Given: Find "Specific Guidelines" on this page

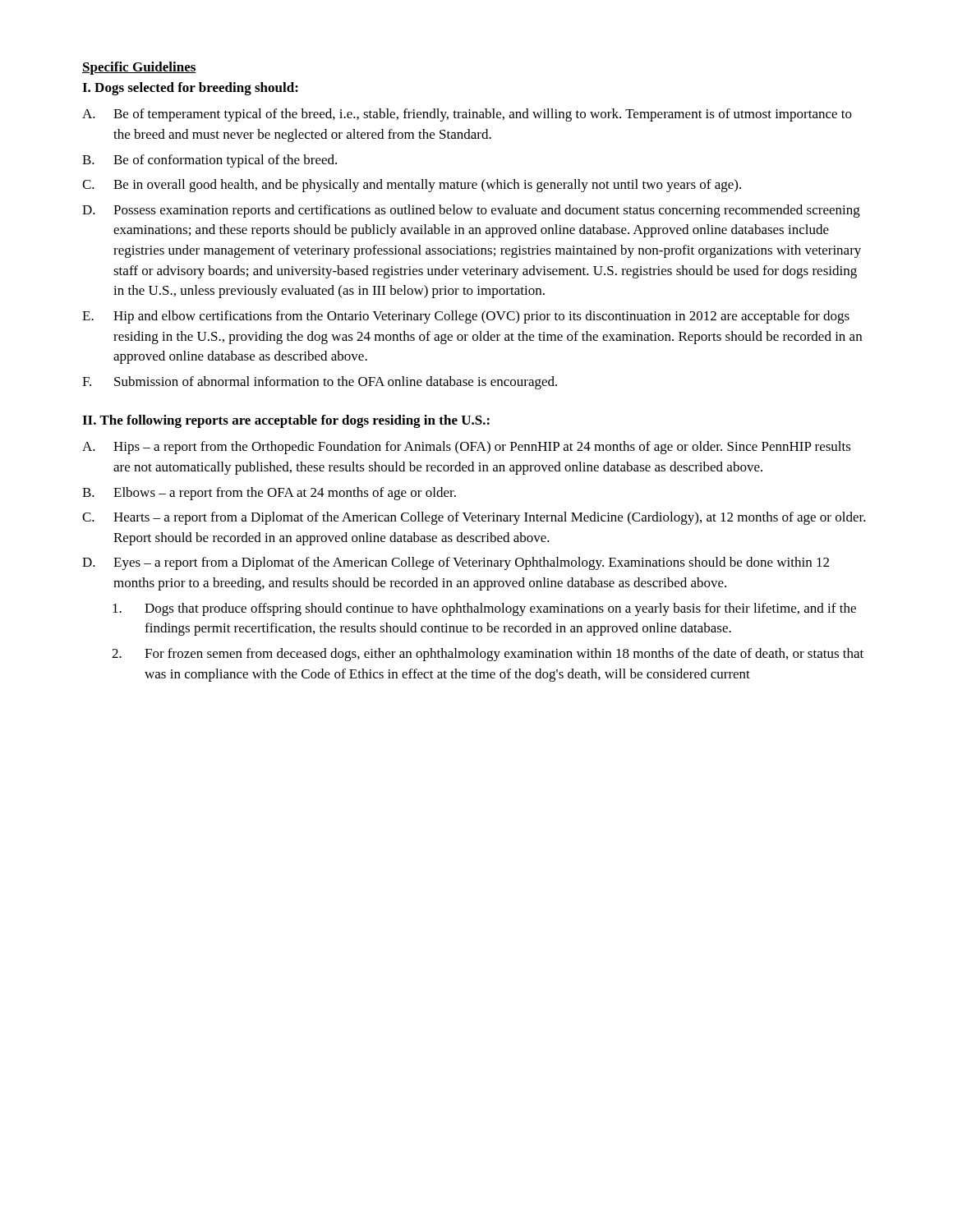Looking at the screenshot, I should 139,67.
